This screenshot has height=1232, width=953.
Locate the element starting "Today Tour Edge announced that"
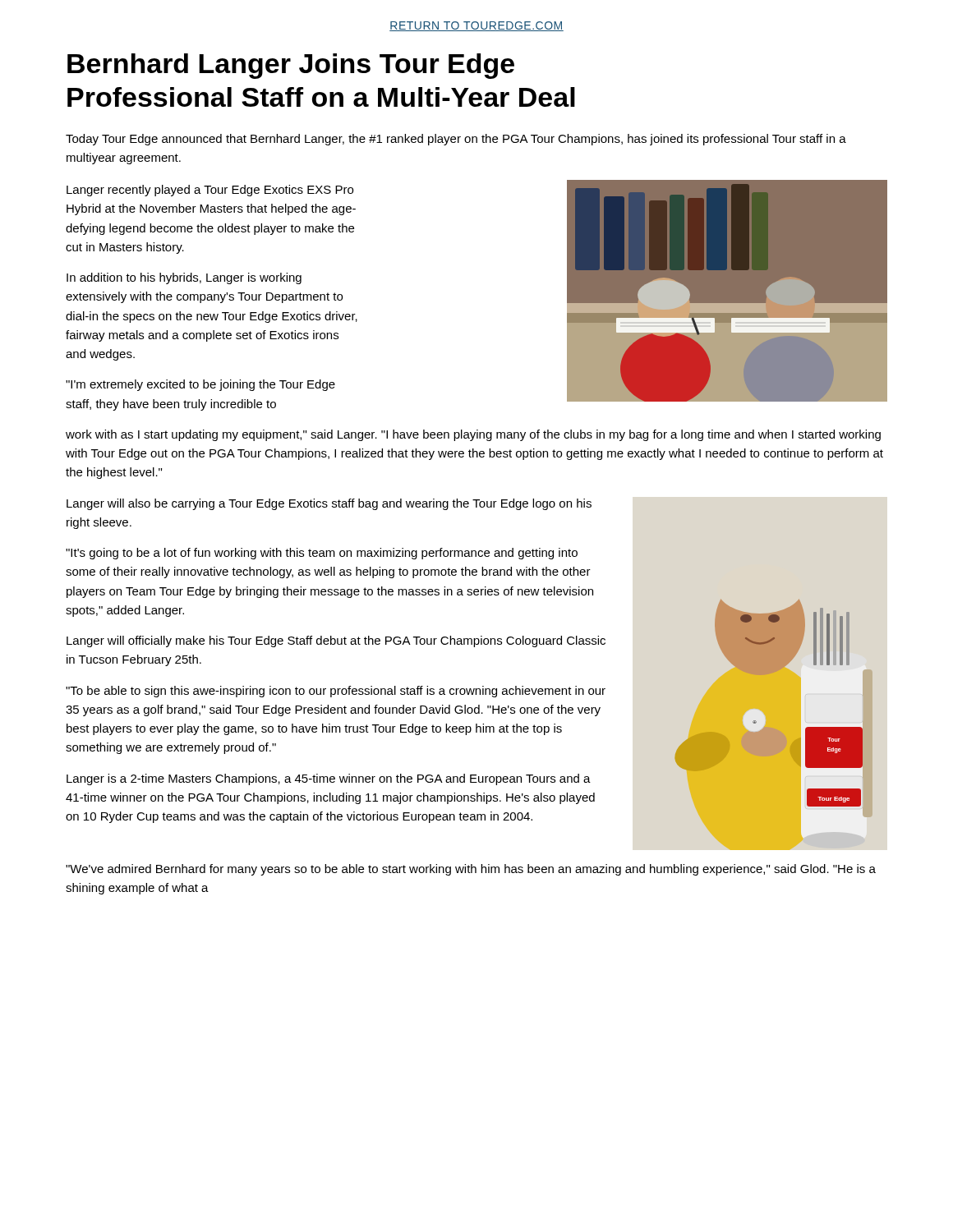[476, 148]
